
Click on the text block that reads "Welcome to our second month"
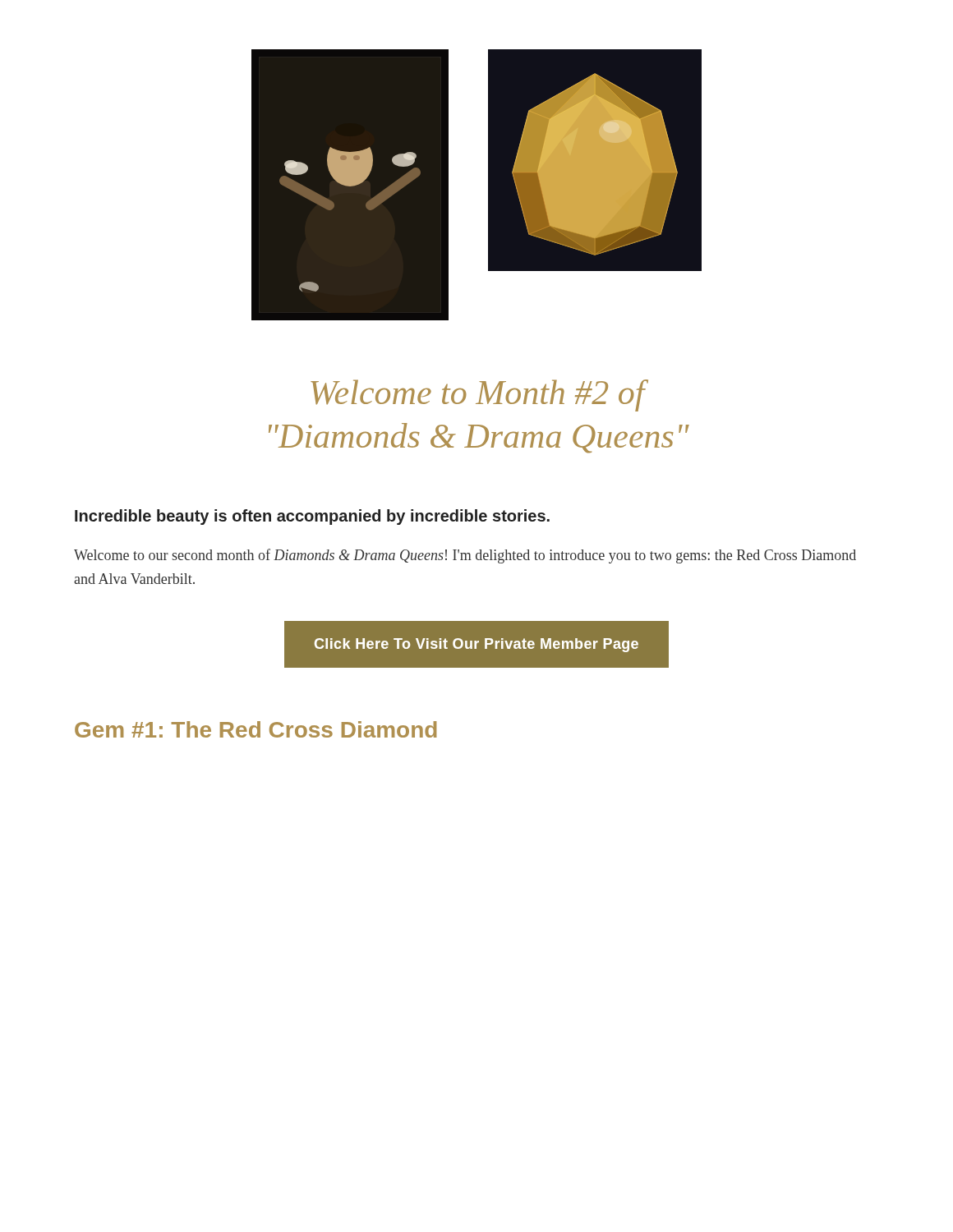(x=465, y=567)
